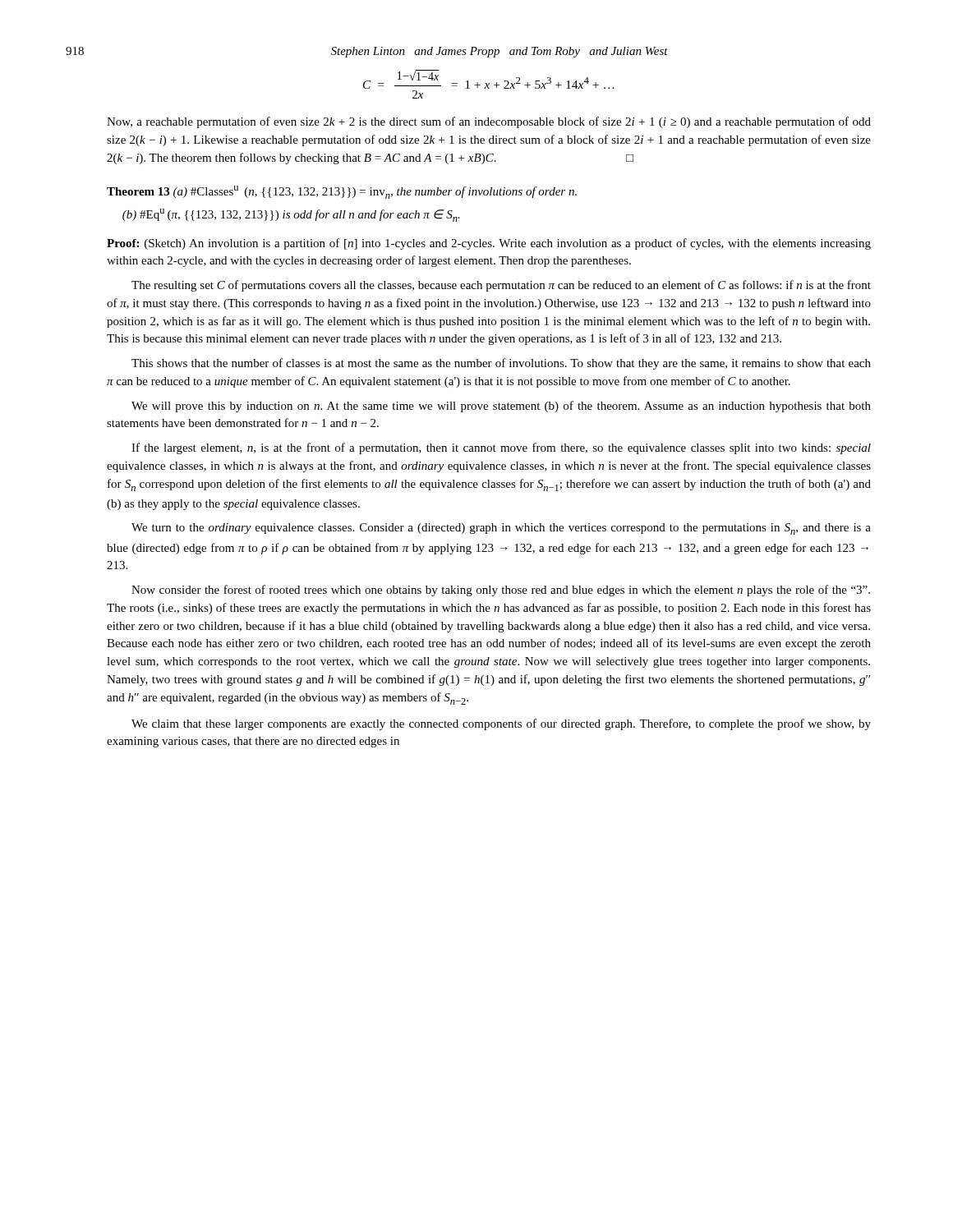
Task: Find the region starting "We turn to the ordinary"
Action: [x=489, y=547]
